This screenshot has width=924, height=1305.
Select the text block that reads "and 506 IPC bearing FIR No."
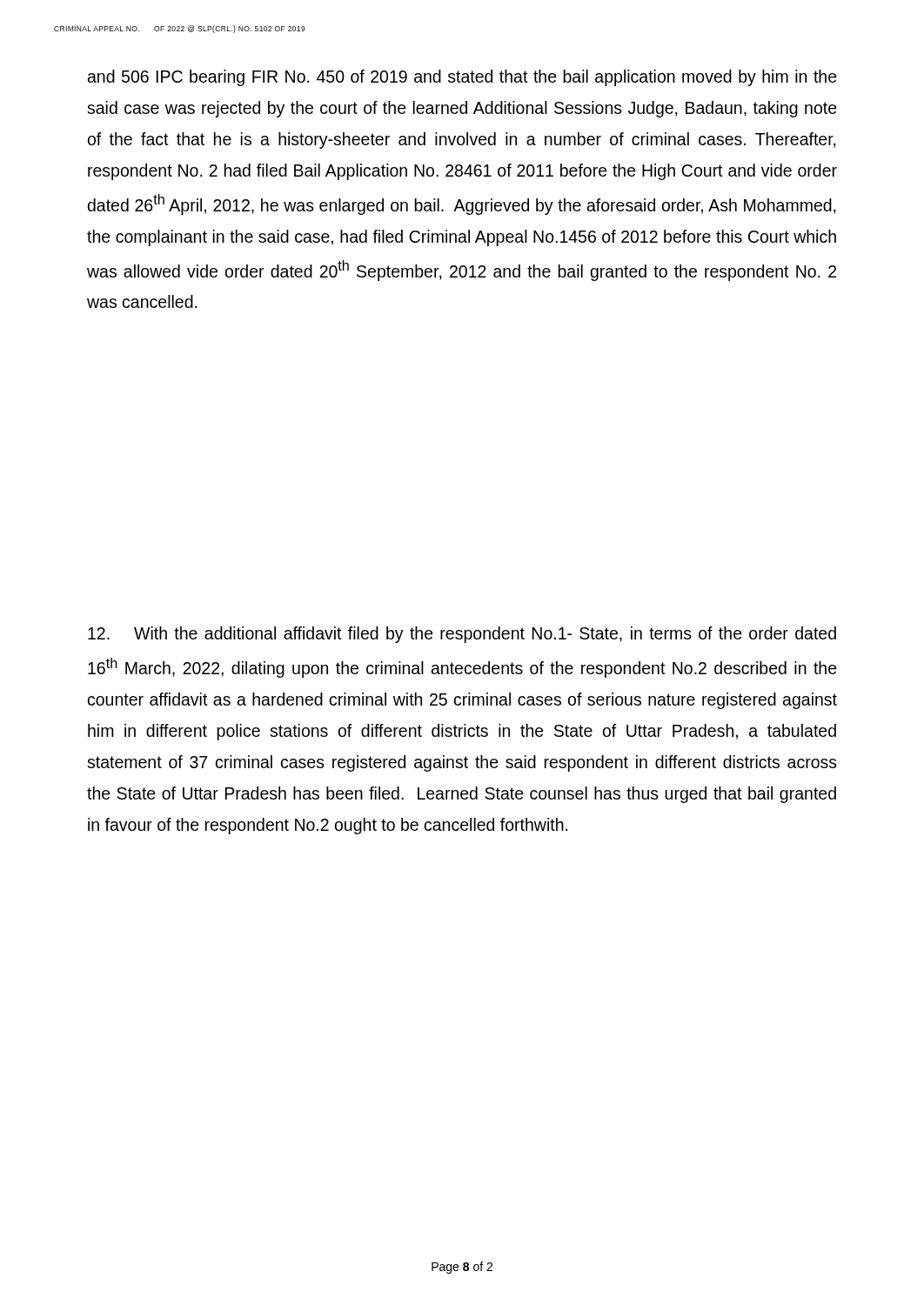[x=462, y=189]
